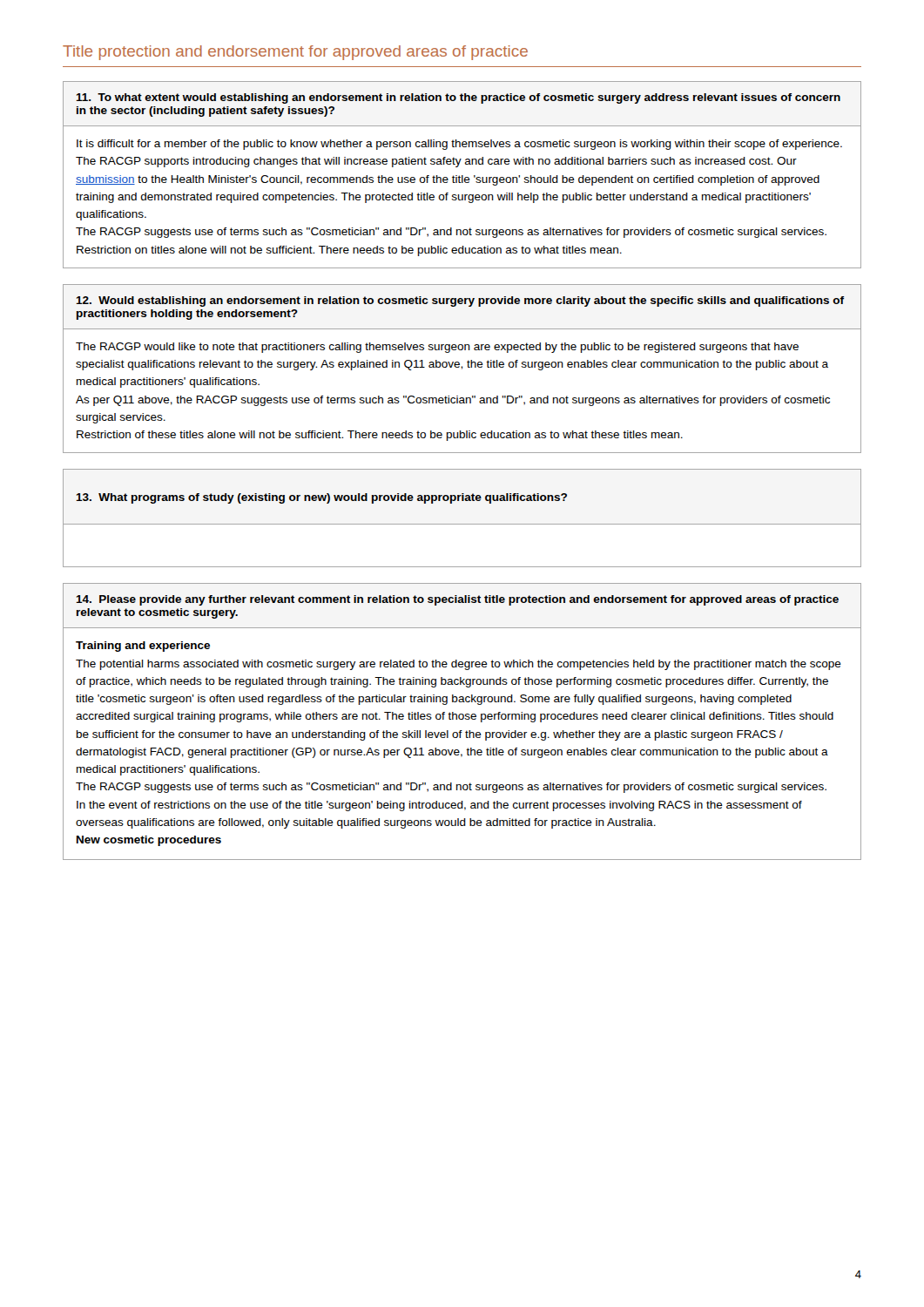Locate the text starting "The potential harms associated with"
The width and height of the screenshot is (924, 1307).
pos(462,717)
